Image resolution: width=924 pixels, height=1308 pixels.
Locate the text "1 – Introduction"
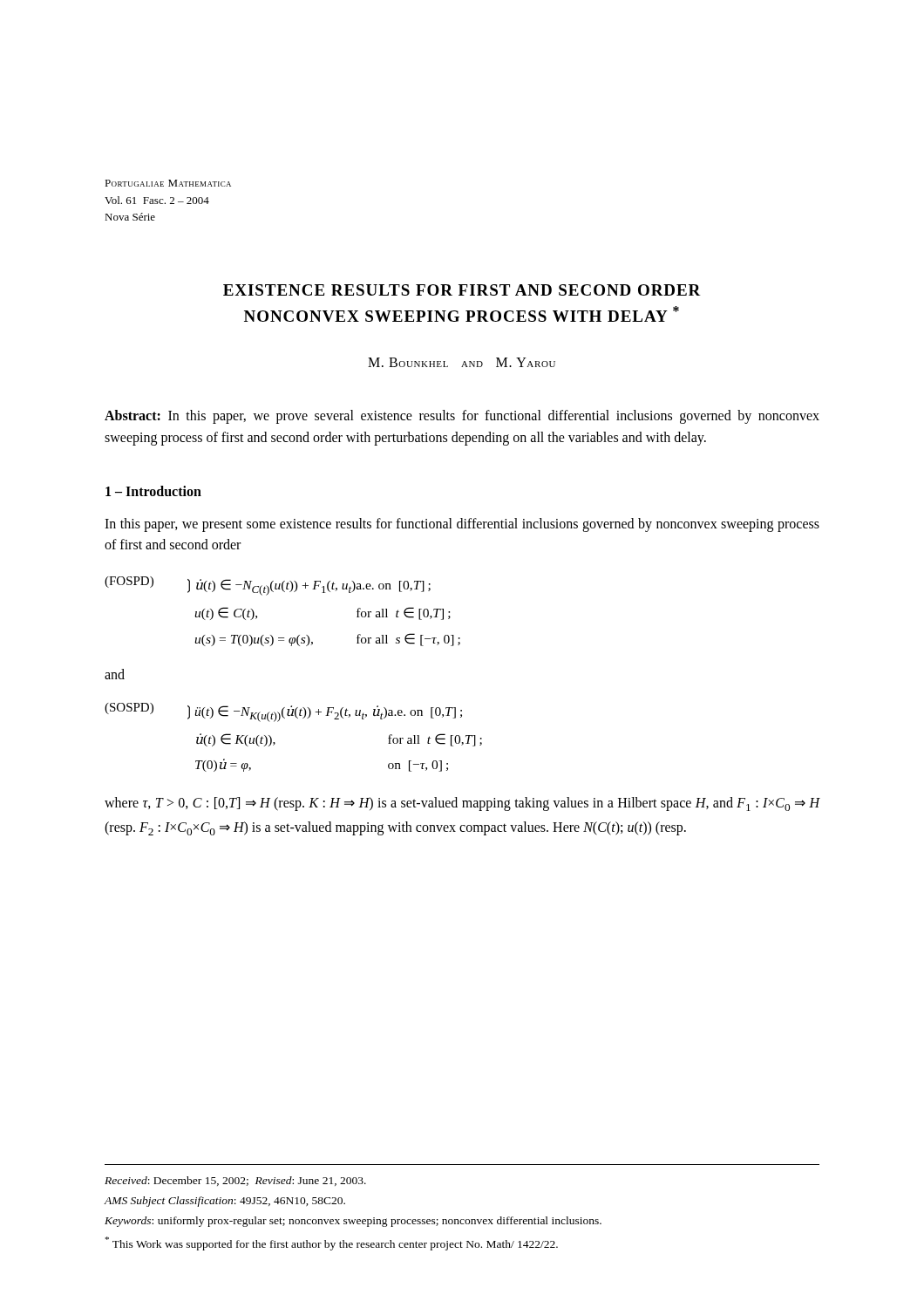coord(153,491)
